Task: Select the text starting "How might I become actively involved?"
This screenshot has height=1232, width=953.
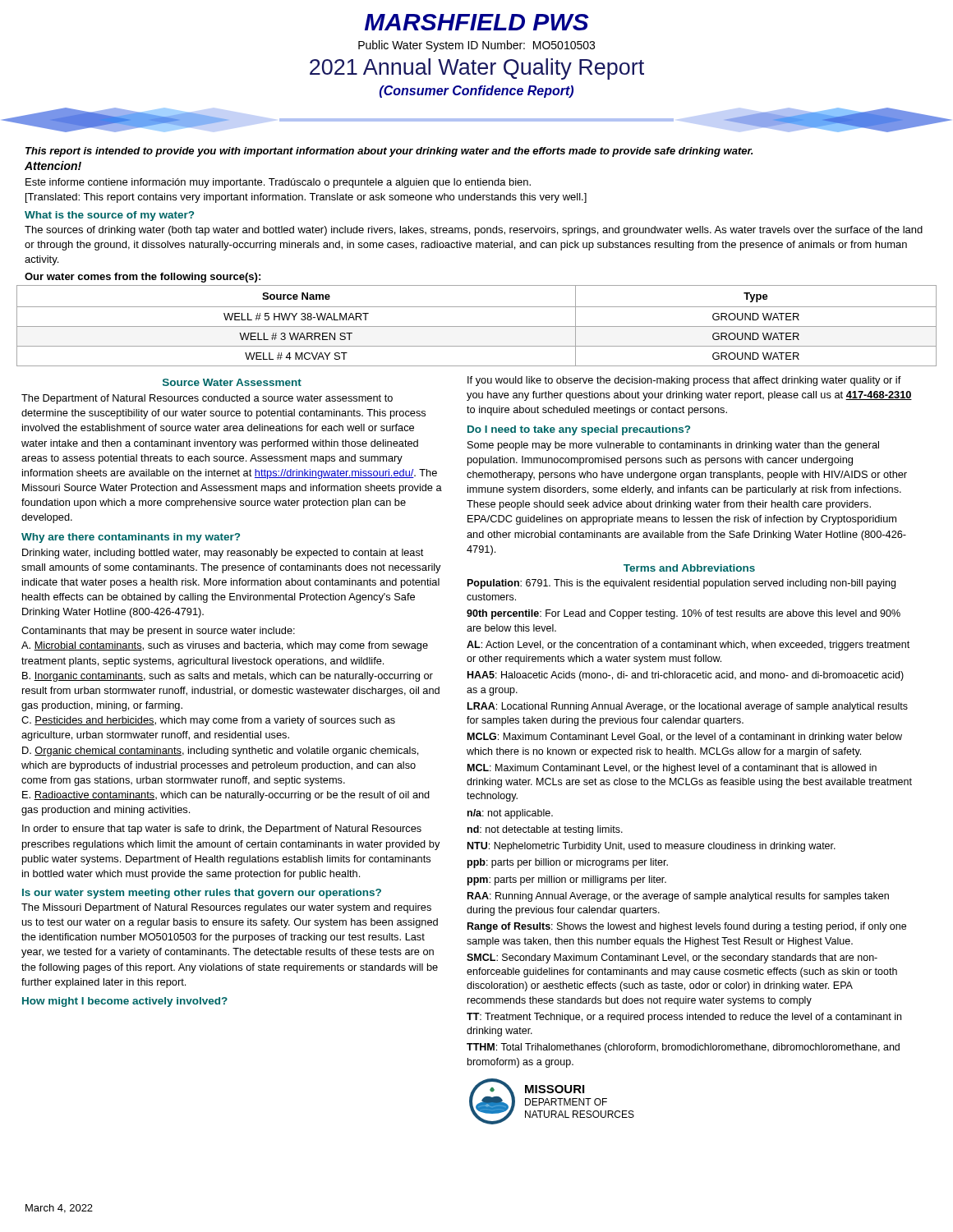Action: (125, 1001)
